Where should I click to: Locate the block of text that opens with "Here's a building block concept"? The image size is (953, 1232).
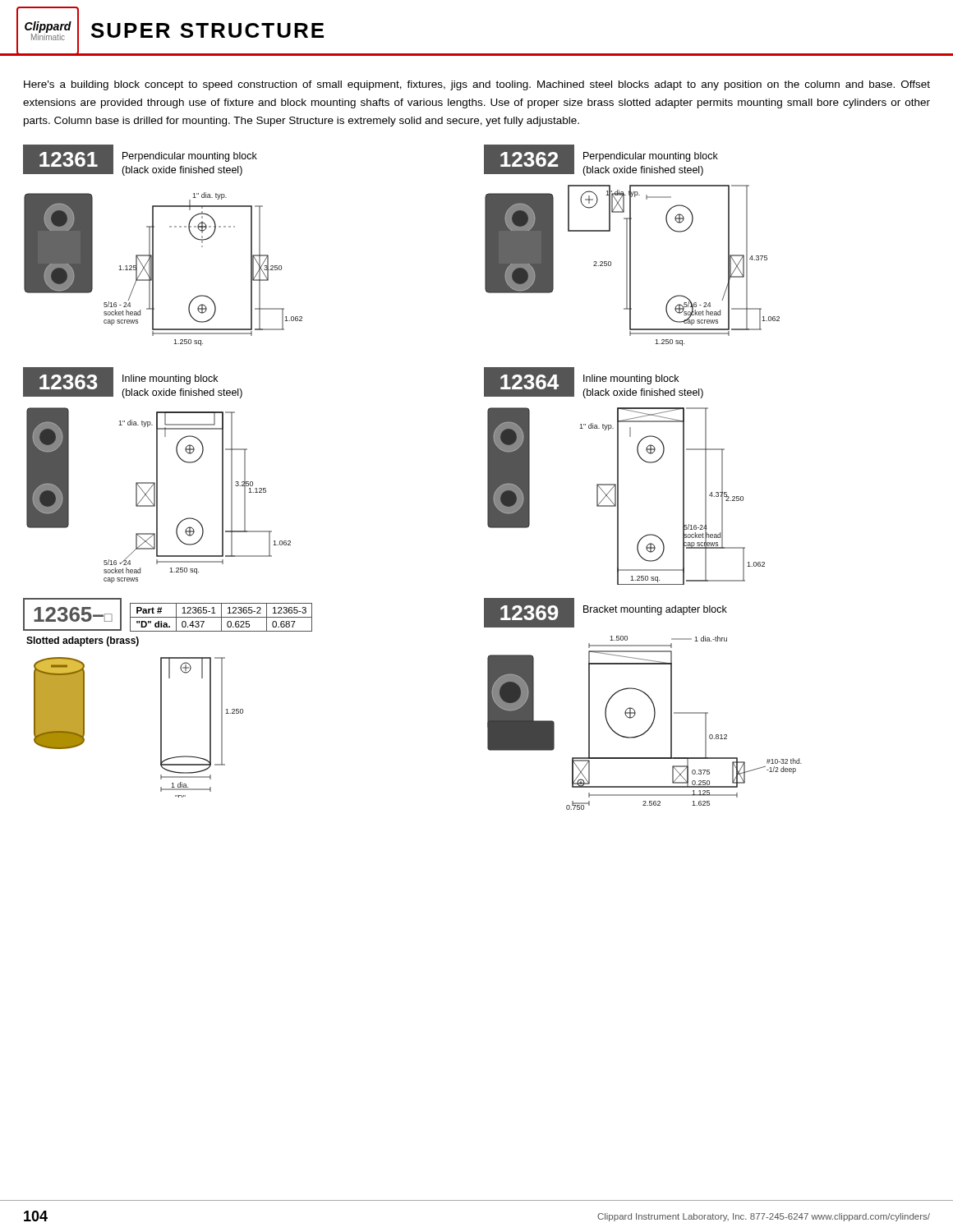point(476,102)
